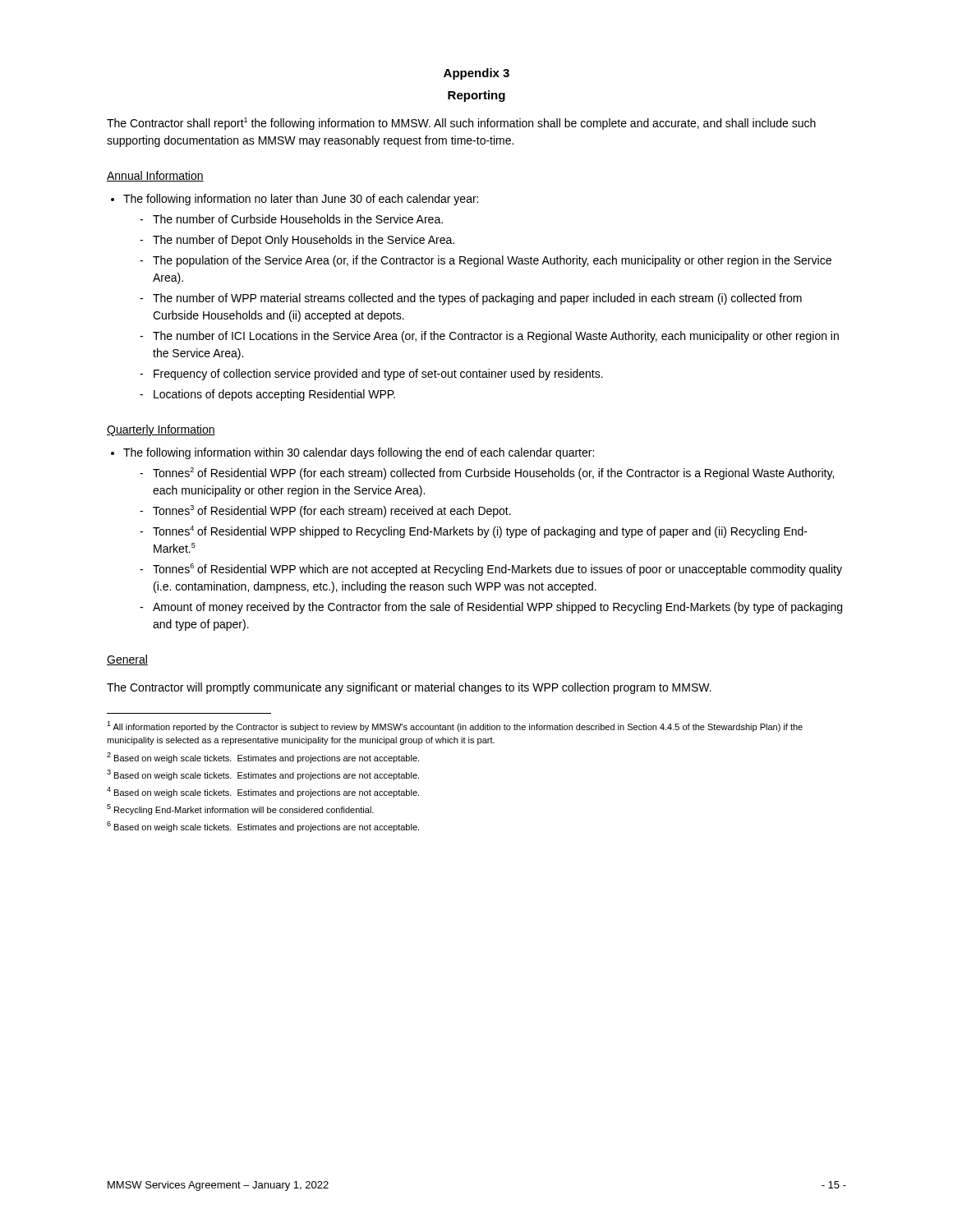
Task: Select the list item that reads "Tonnes6 of Residential WPP which are not"
Action: coord(497,578)
